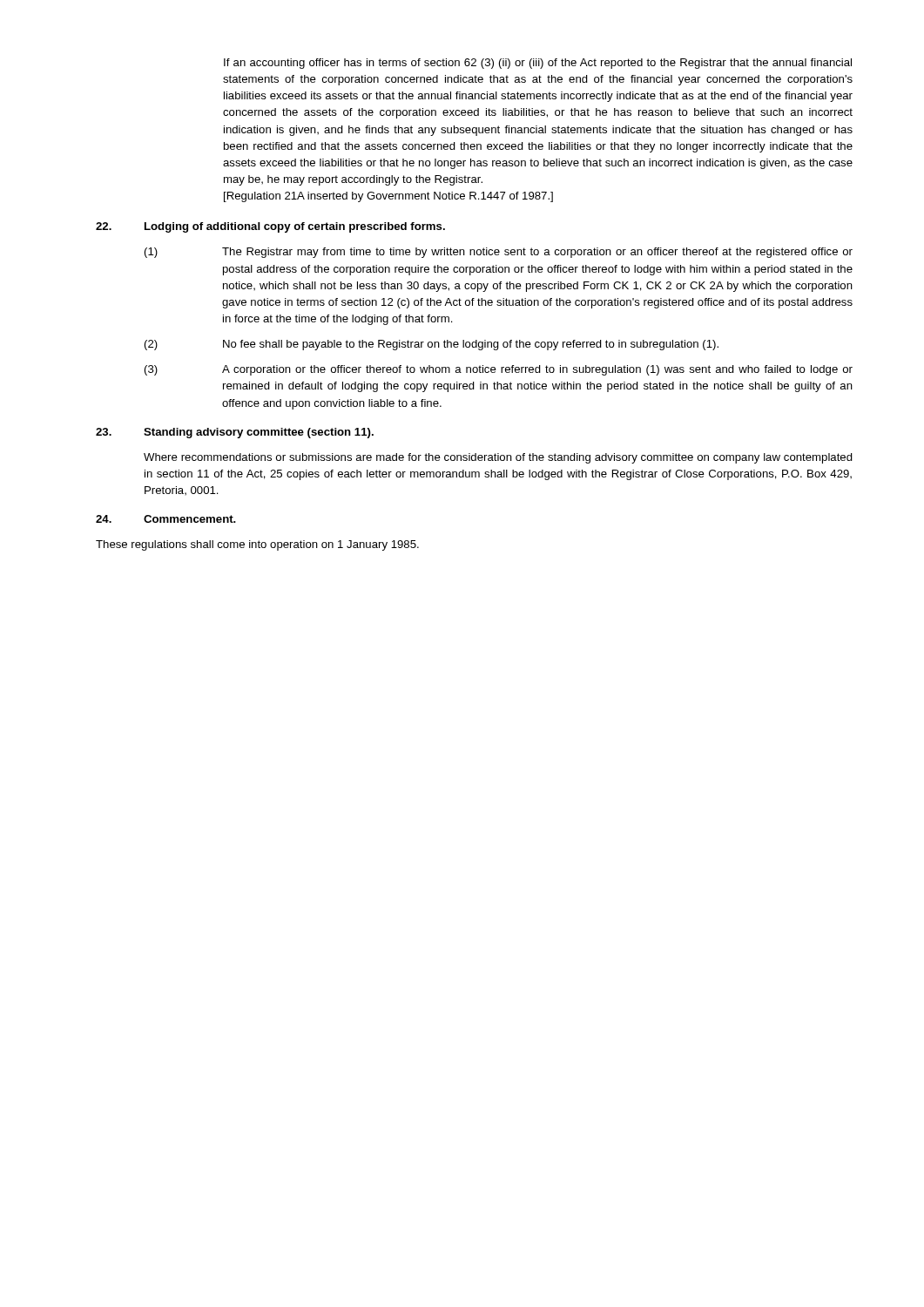Find the section header on this page that starts "22. Lodging of additional"
Image resolution: width=924 pixels, height=1307 pixels.
pos(271,226)
